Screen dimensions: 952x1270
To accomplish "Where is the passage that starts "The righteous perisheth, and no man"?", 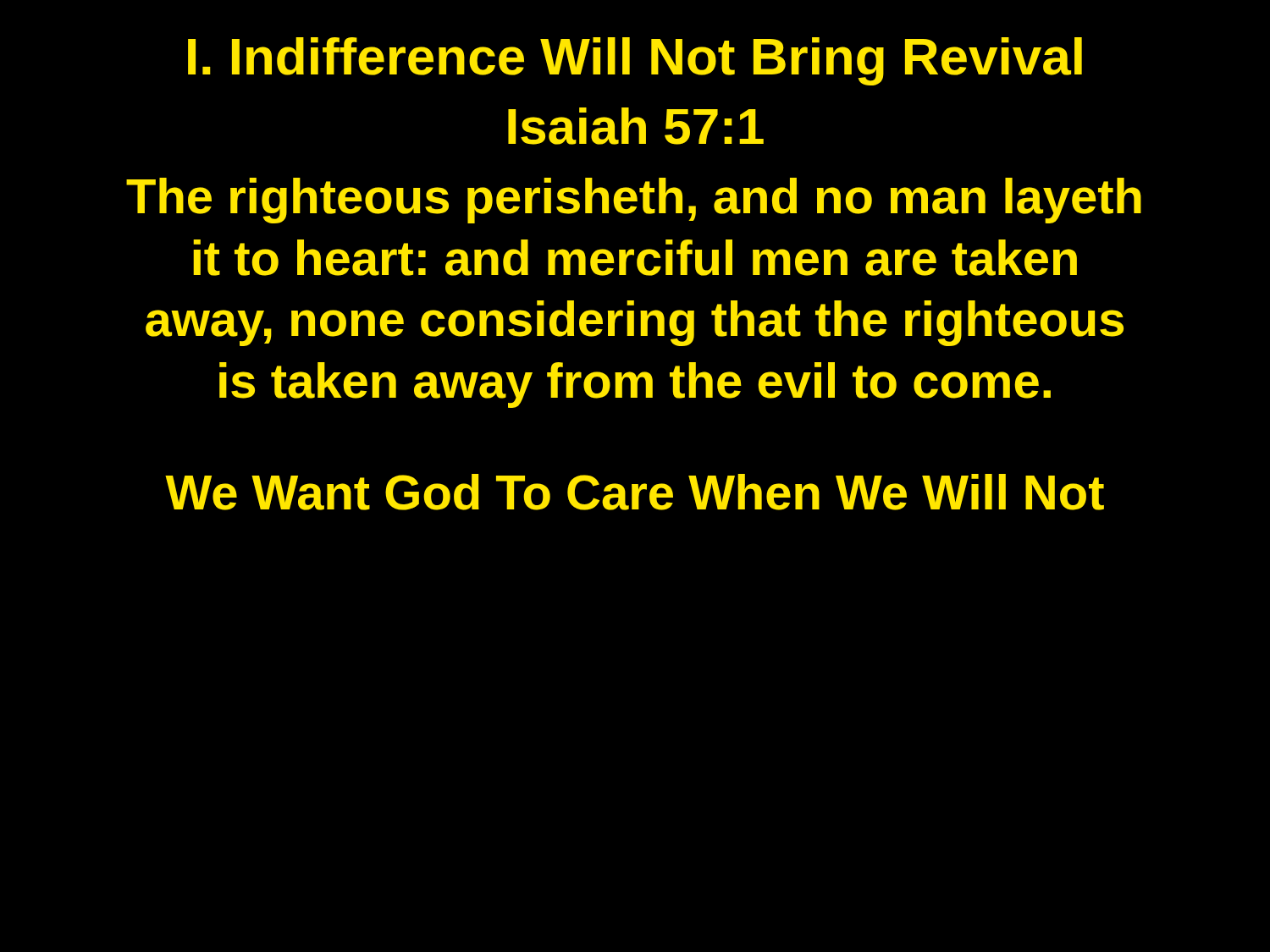I will coord(635,289).
